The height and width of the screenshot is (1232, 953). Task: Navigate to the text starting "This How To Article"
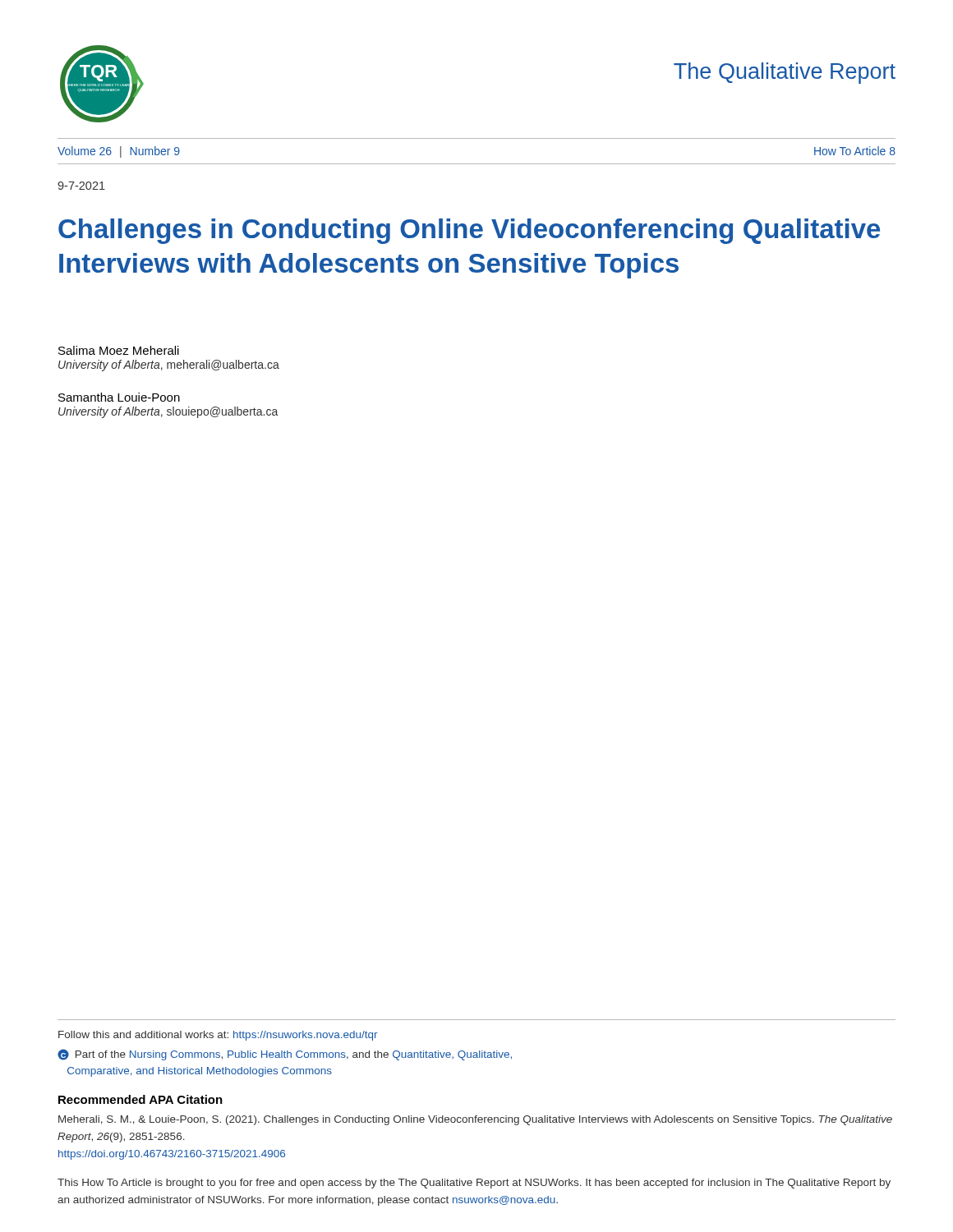(474, 1191)
